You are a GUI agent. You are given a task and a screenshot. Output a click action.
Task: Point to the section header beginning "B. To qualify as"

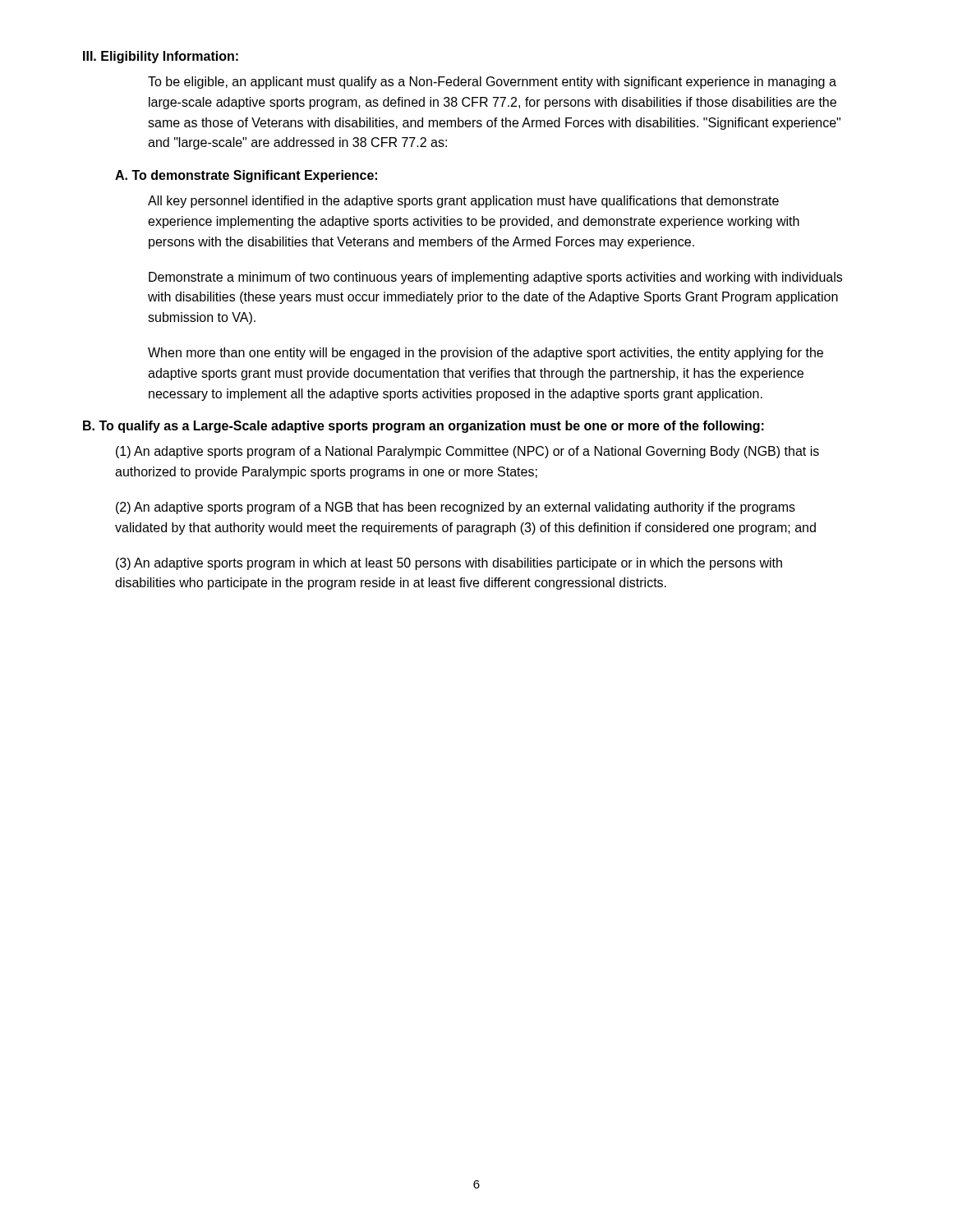click(423, 426)
